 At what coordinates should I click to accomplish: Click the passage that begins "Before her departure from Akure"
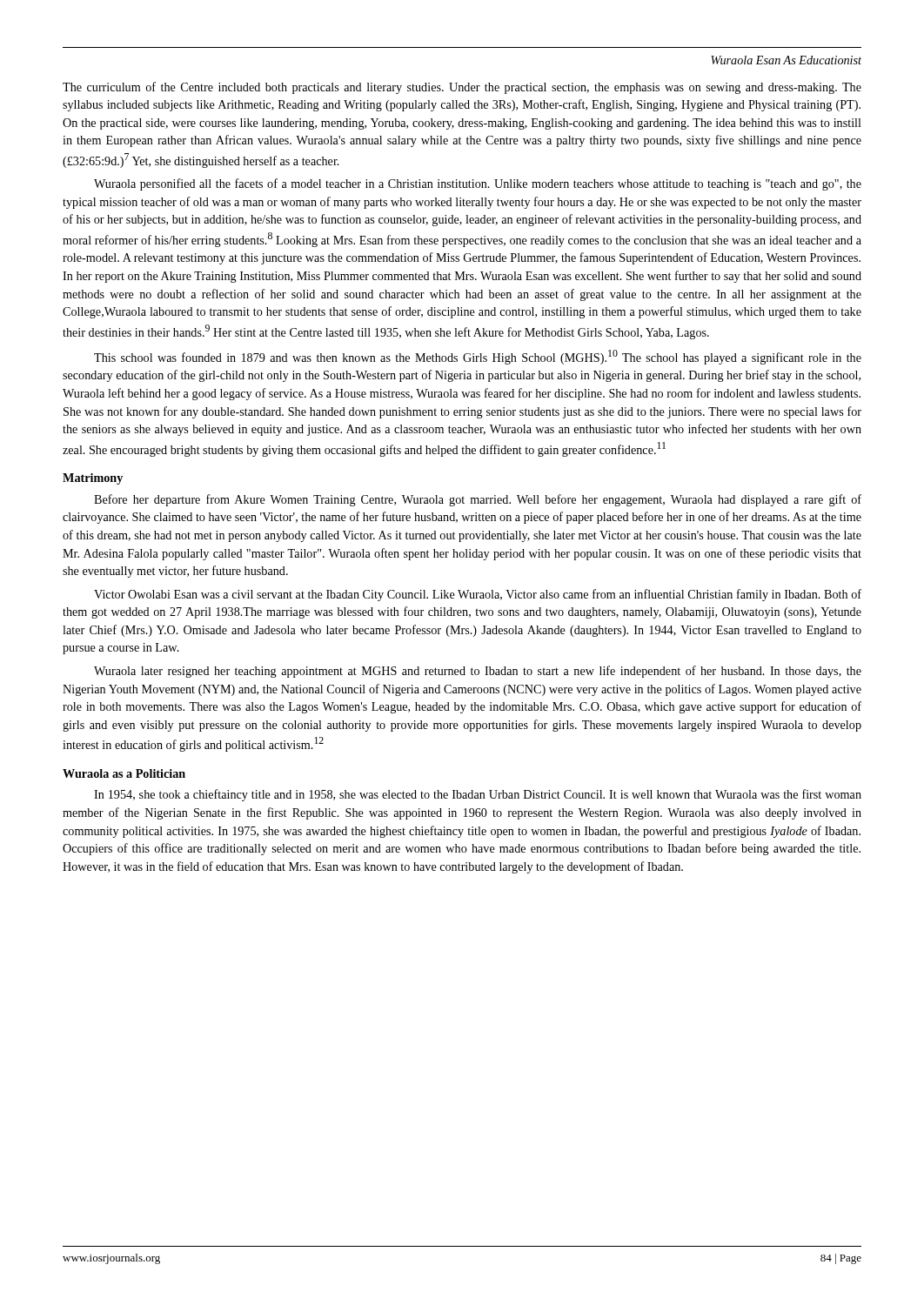coord(462,535)
